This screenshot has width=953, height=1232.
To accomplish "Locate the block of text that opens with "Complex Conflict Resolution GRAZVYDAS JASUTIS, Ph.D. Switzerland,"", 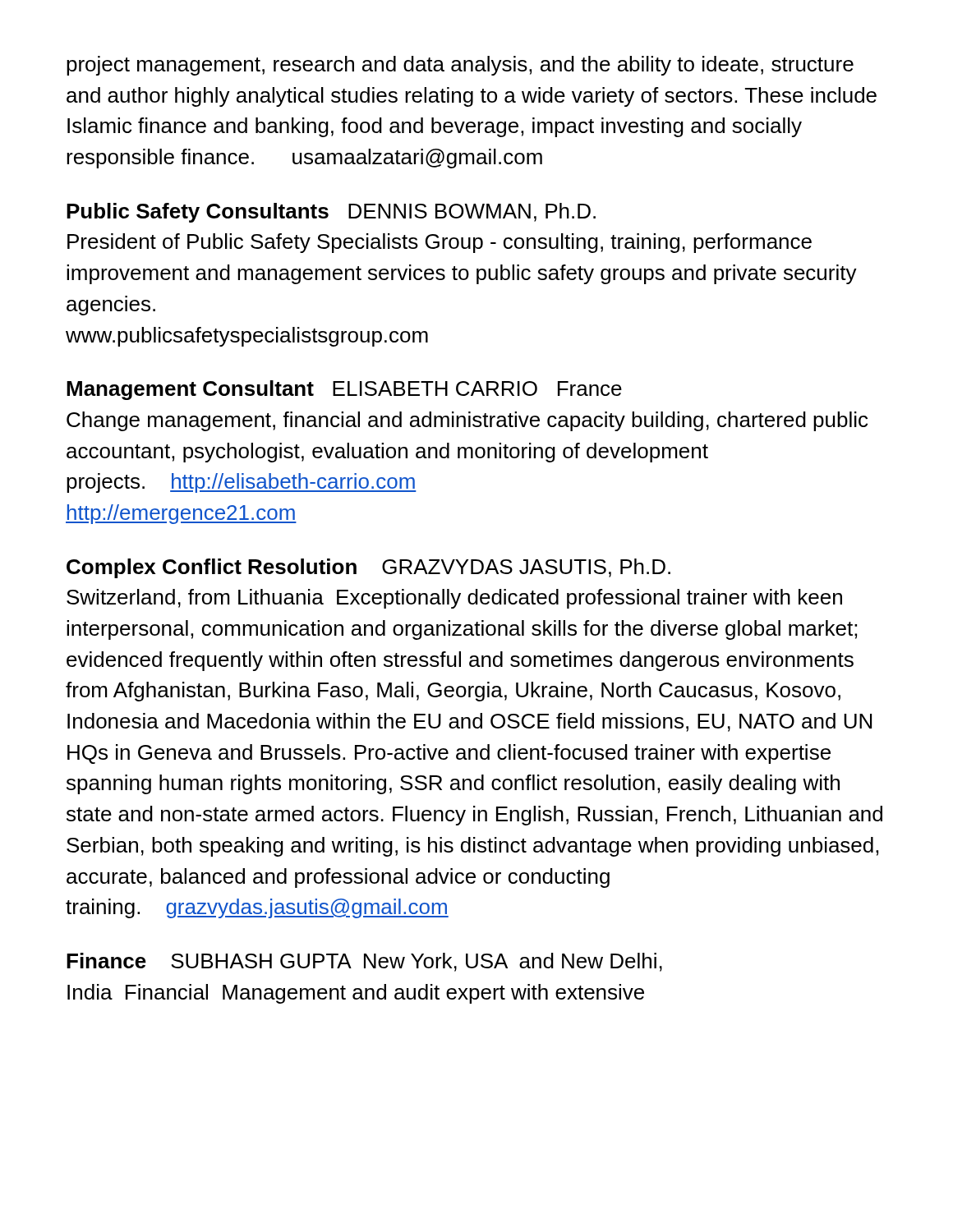I will pos(475,737).
